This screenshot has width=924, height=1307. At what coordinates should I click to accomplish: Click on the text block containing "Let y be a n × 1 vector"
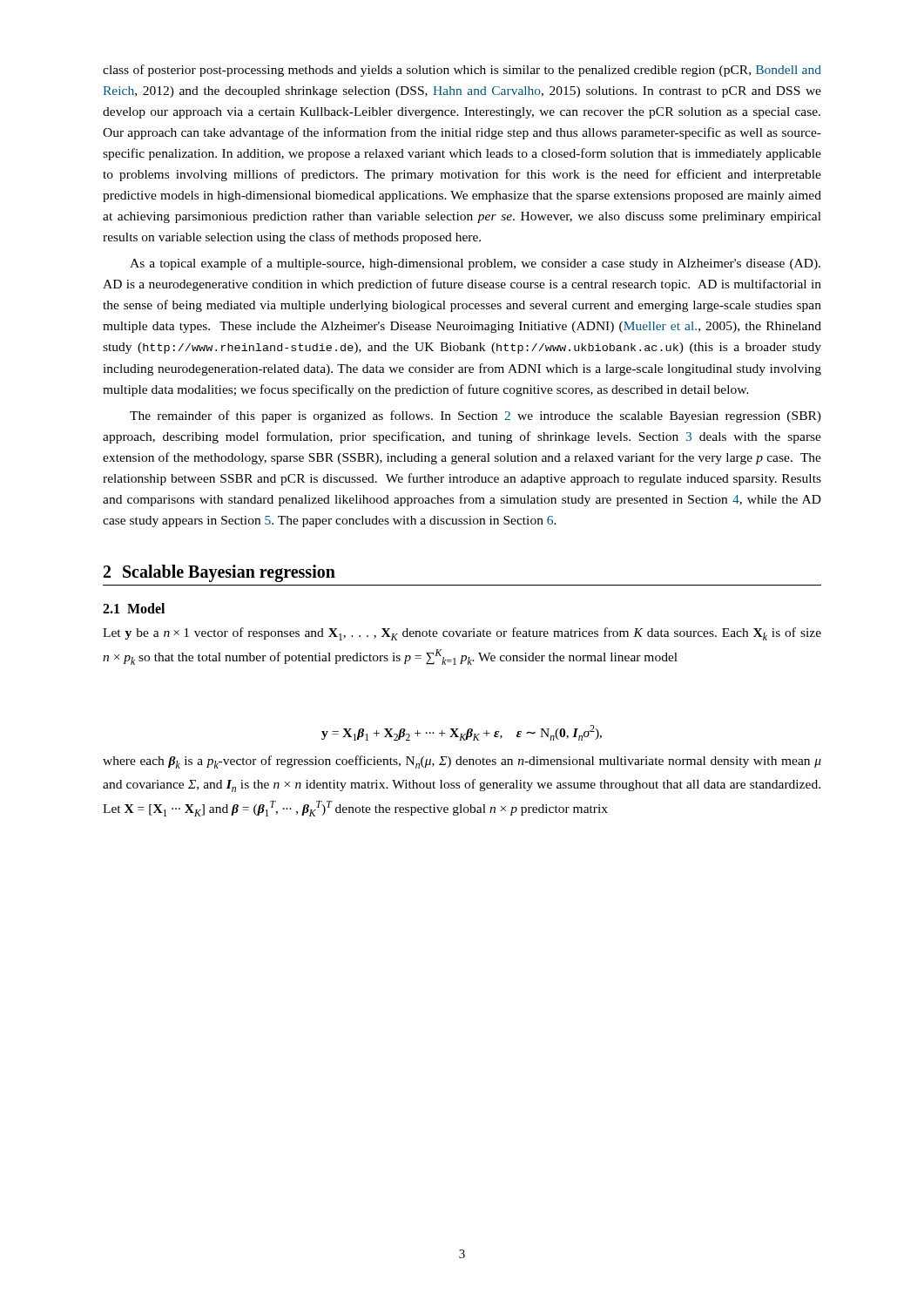[x=462, y=647]
